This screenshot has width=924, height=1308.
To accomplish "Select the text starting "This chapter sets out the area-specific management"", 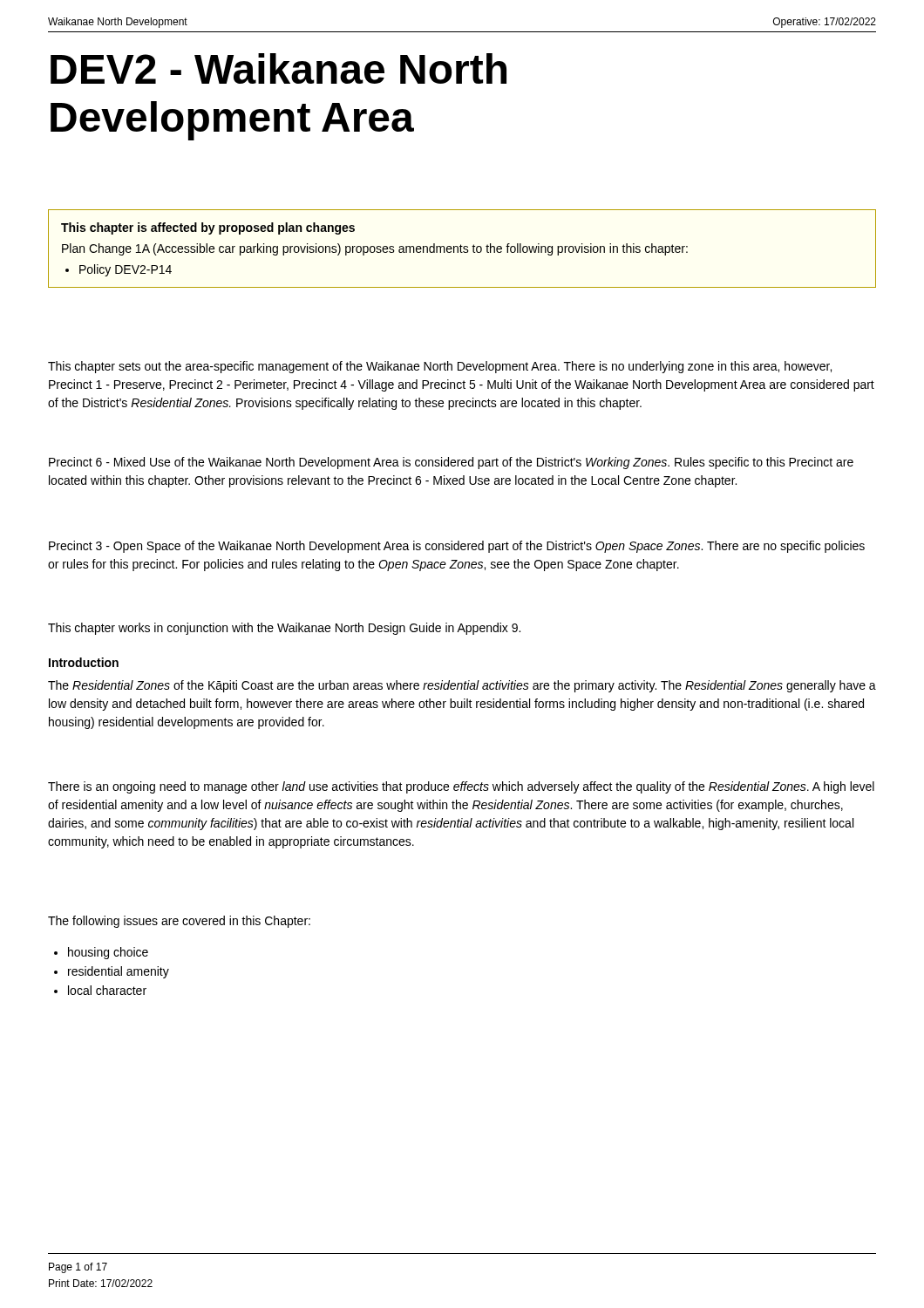I will click(462, 385).
